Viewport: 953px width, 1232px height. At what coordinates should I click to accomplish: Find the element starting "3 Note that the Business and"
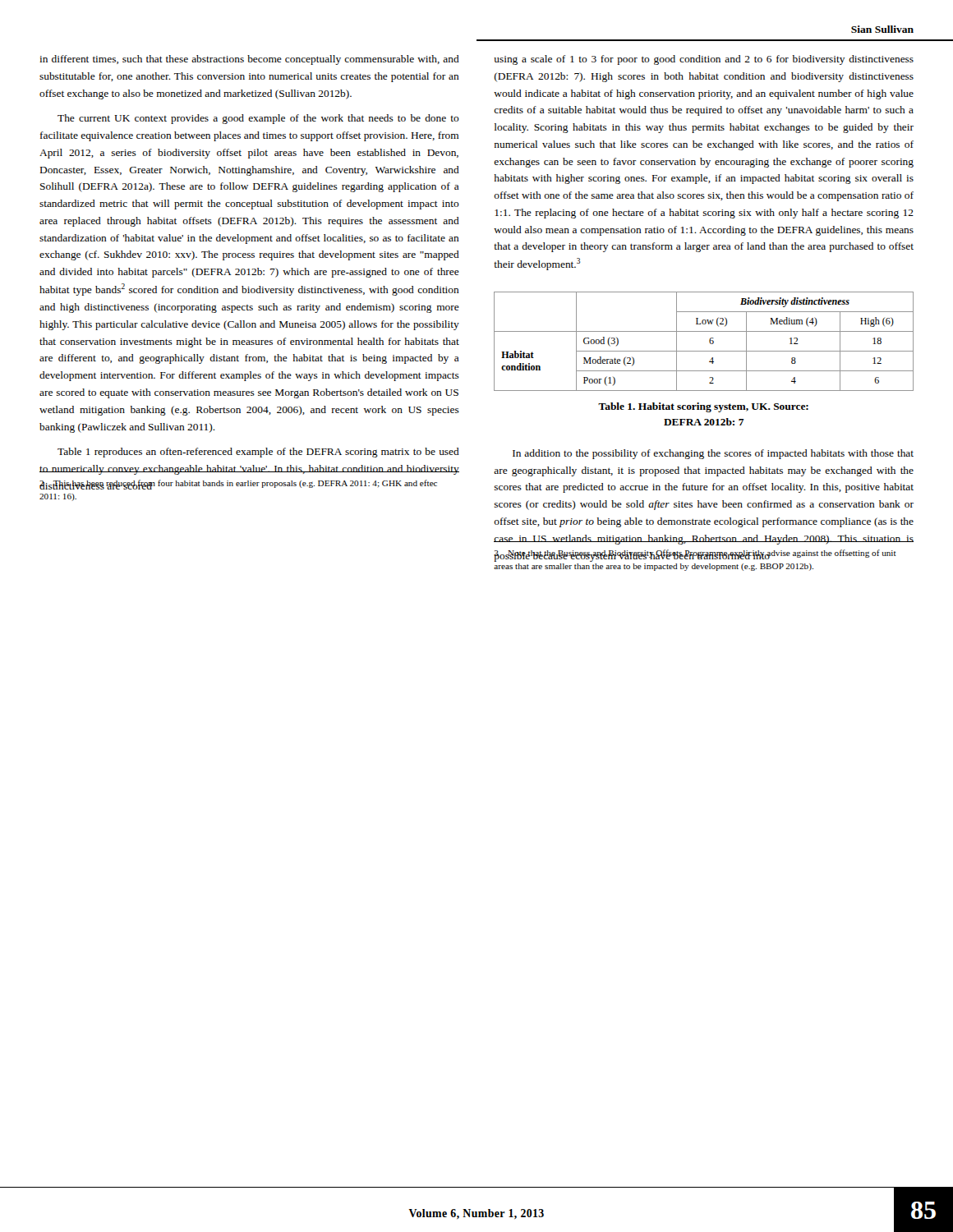pos(704,560)
